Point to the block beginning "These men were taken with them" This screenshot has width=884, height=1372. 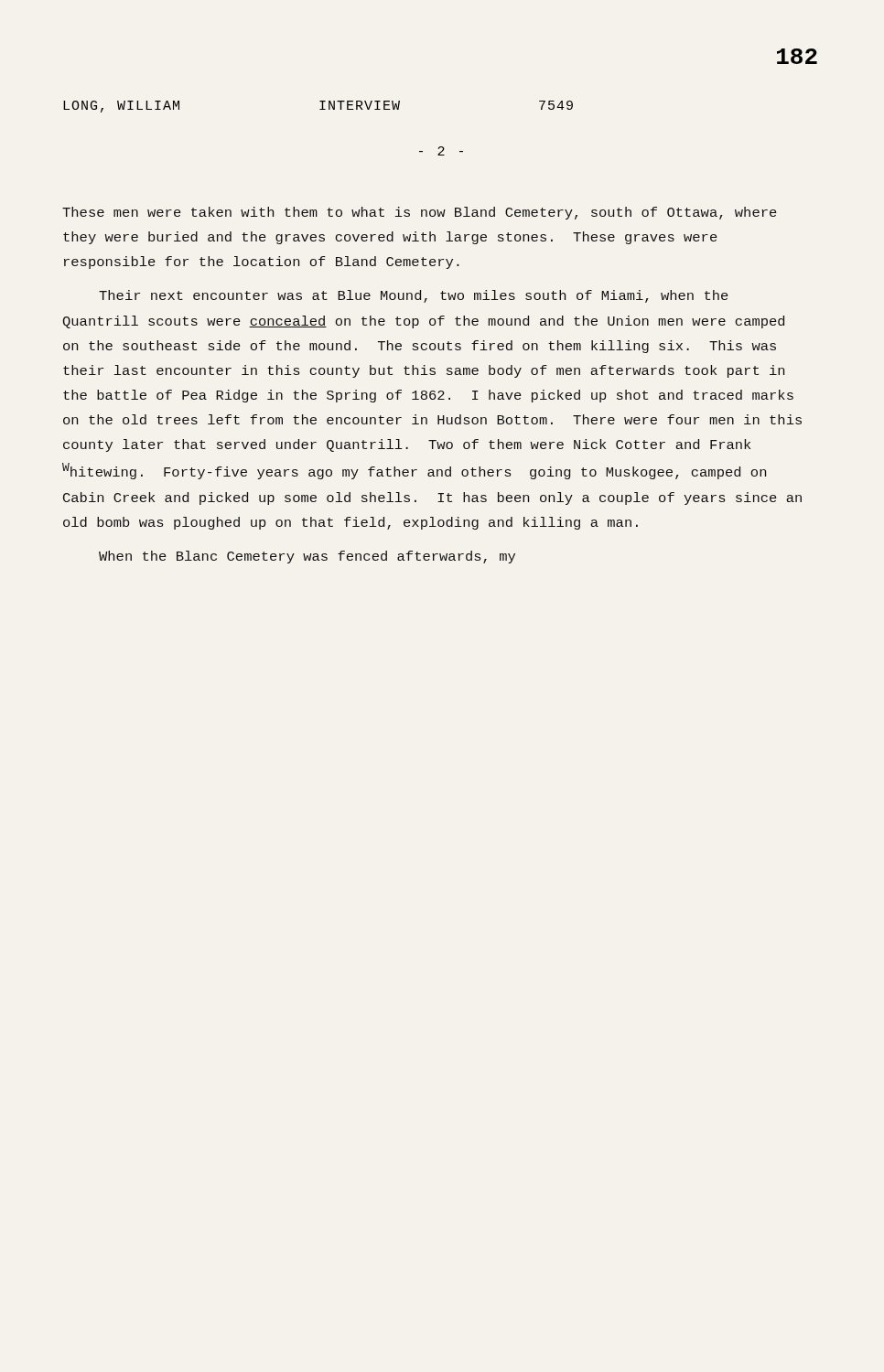click(x=437, y=386)
